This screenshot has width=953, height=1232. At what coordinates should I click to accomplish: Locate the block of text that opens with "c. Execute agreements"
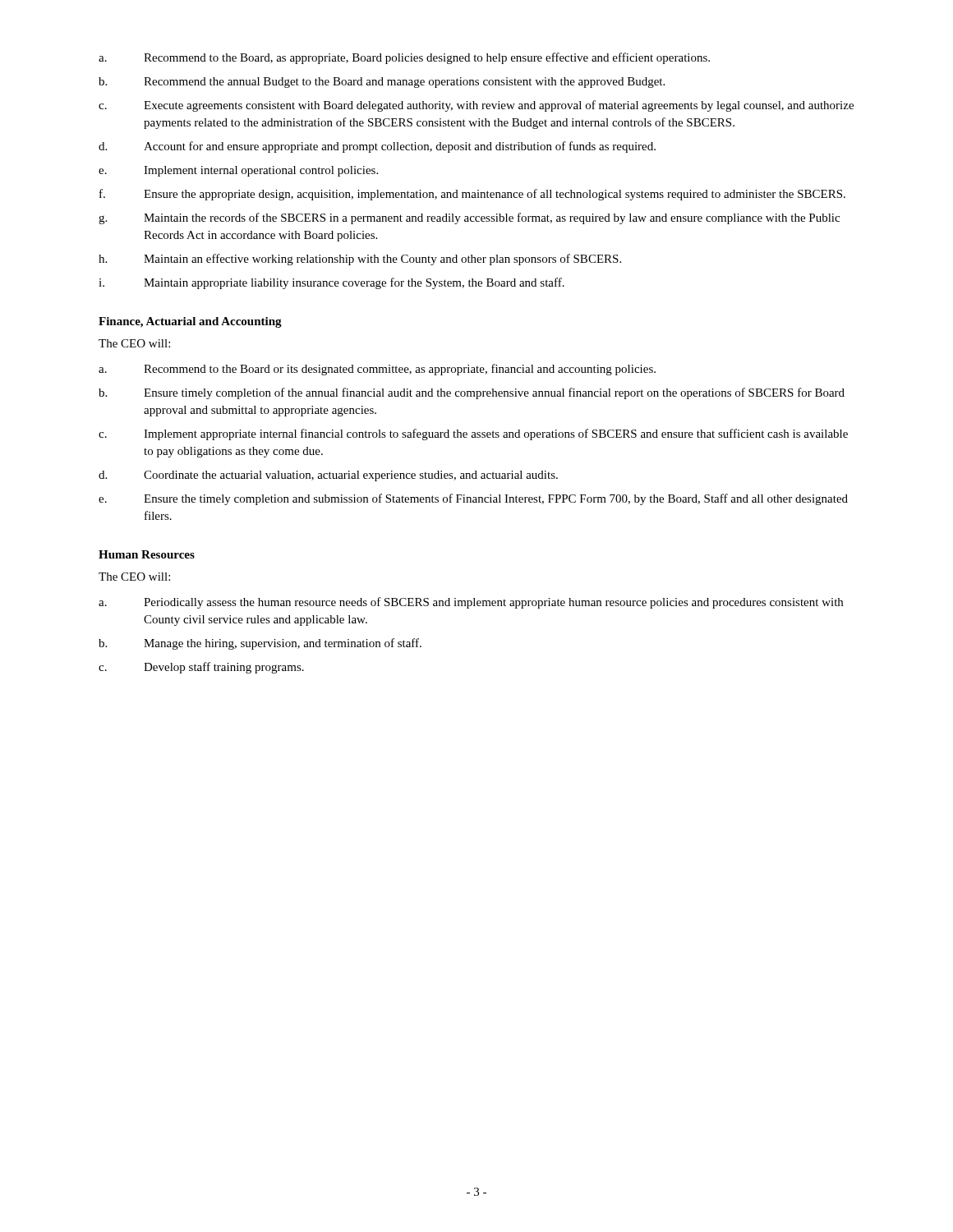pos(476,114)
